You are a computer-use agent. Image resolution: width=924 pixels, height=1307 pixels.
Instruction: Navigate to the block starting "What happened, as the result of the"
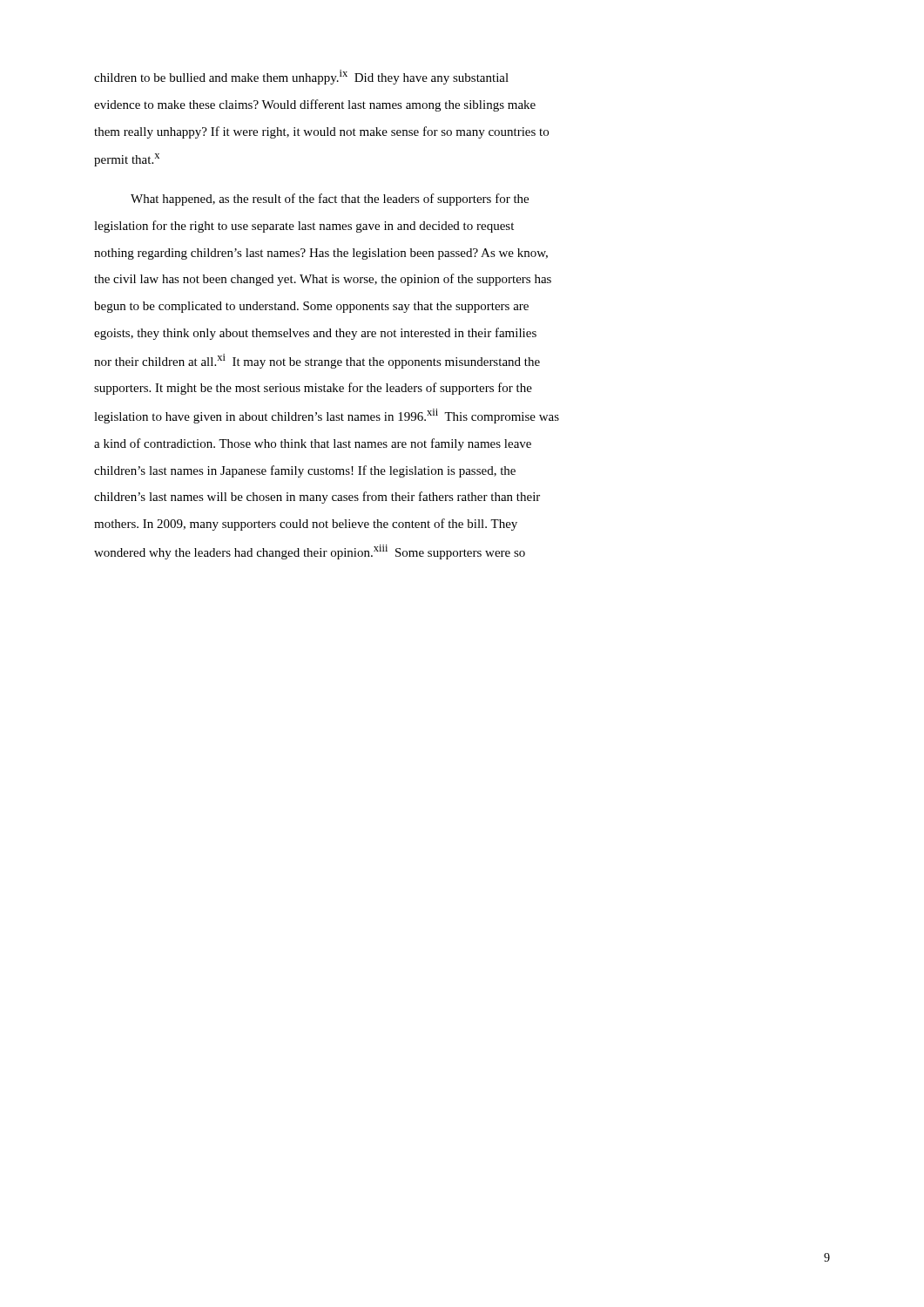click(x=462, y=376)
